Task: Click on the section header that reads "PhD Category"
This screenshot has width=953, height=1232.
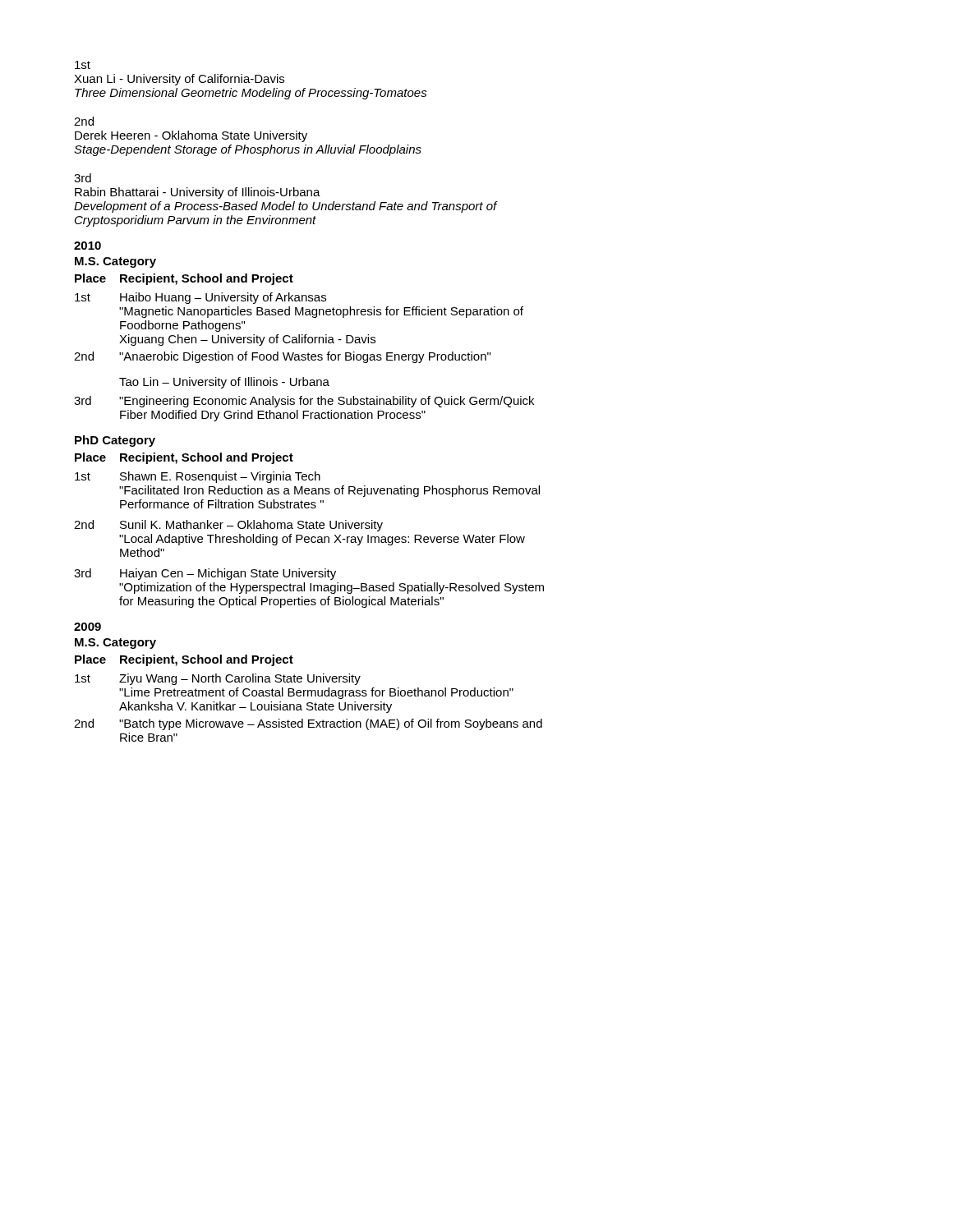Action: (115, 440)
